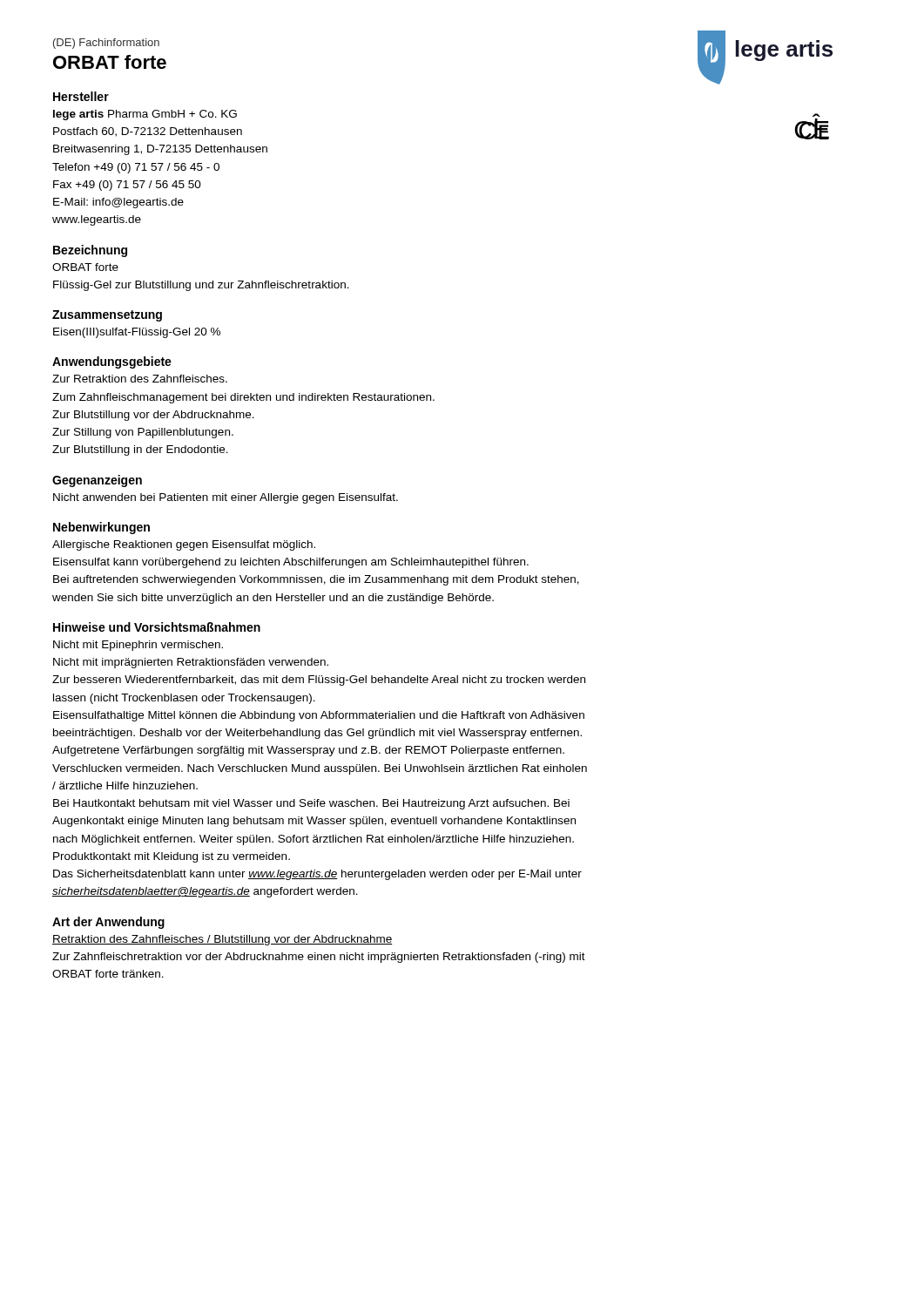Find the text with the text "Eisen(III)sulfat-Flüssig-Gel 20 %"
924x1307 pixels.
[x=137, y=332]
